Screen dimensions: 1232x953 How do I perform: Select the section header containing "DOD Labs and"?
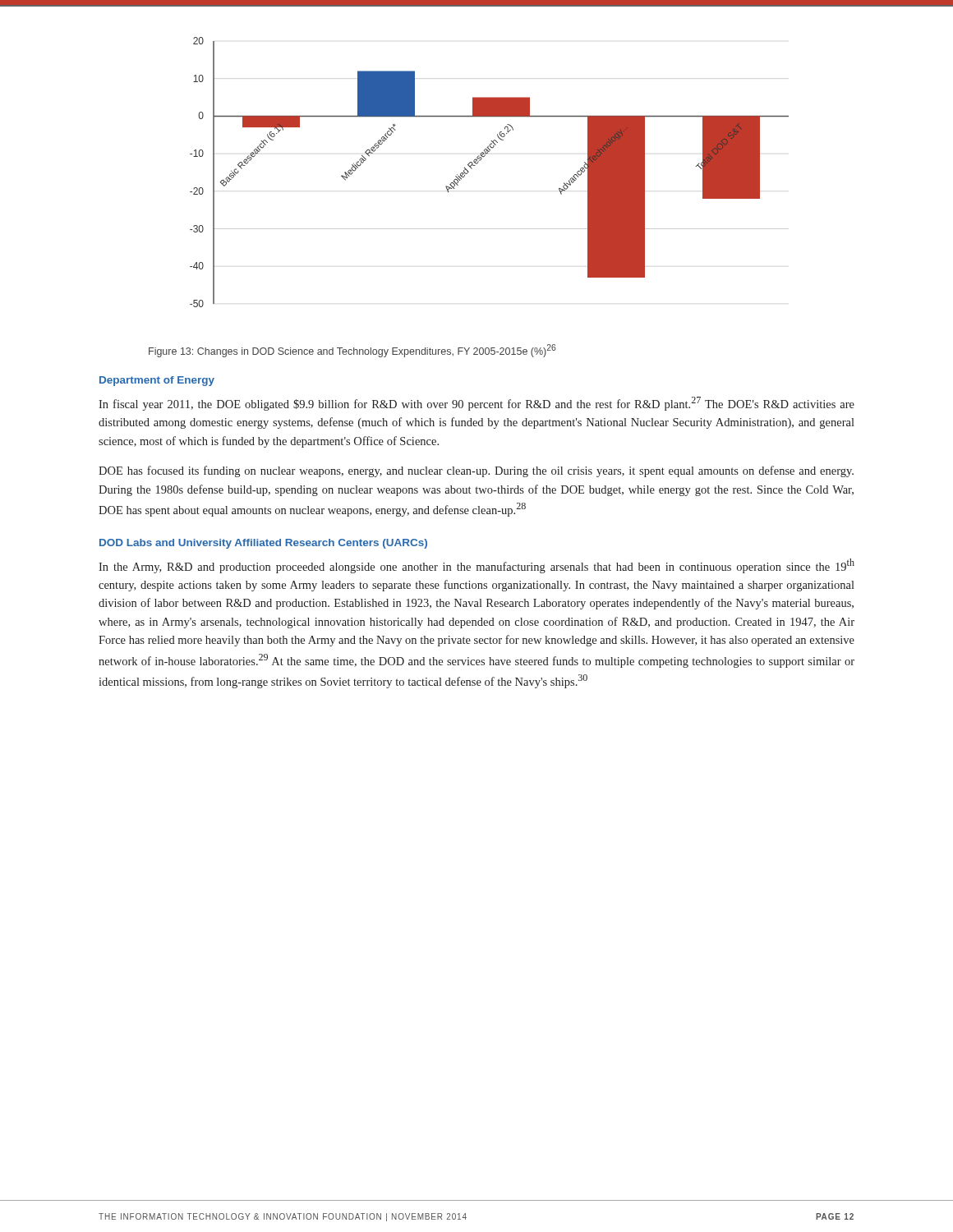pyautogui.click(x=263, y=542)
